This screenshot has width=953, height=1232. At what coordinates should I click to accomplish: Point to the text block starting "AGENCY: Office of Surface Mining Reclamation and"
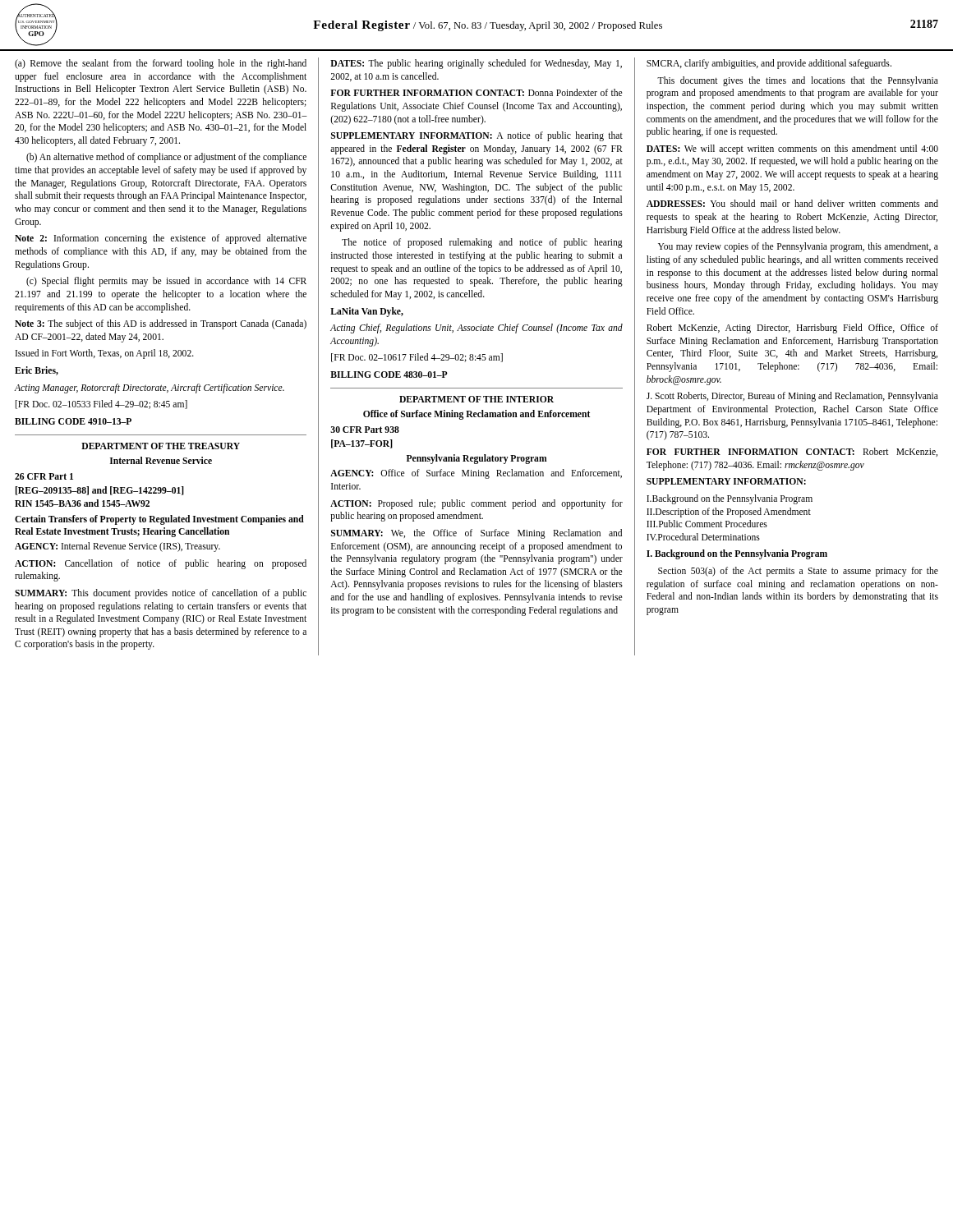point(476,542)
